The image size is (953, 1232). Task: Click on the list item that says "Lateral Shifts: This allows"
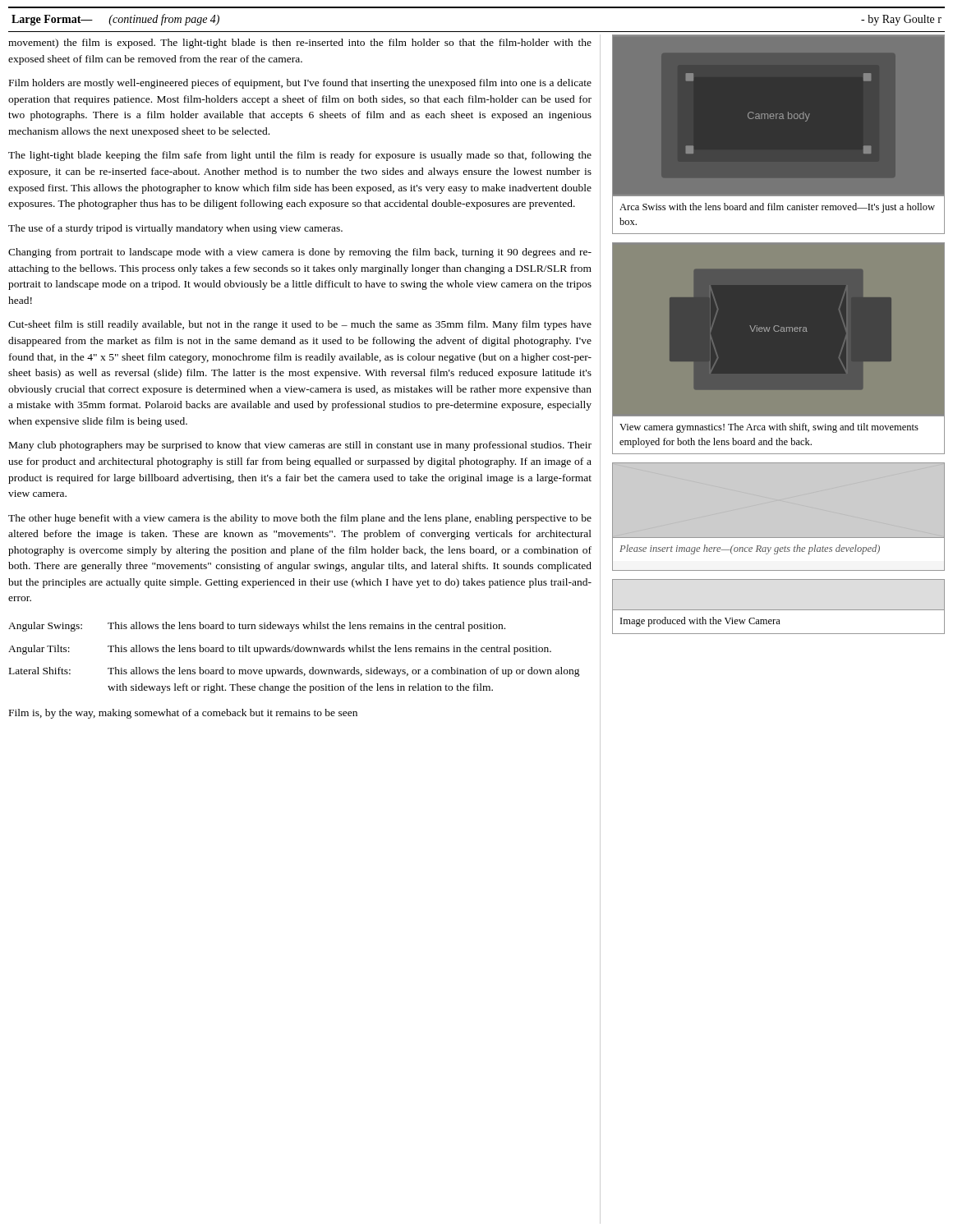(300, 679)
